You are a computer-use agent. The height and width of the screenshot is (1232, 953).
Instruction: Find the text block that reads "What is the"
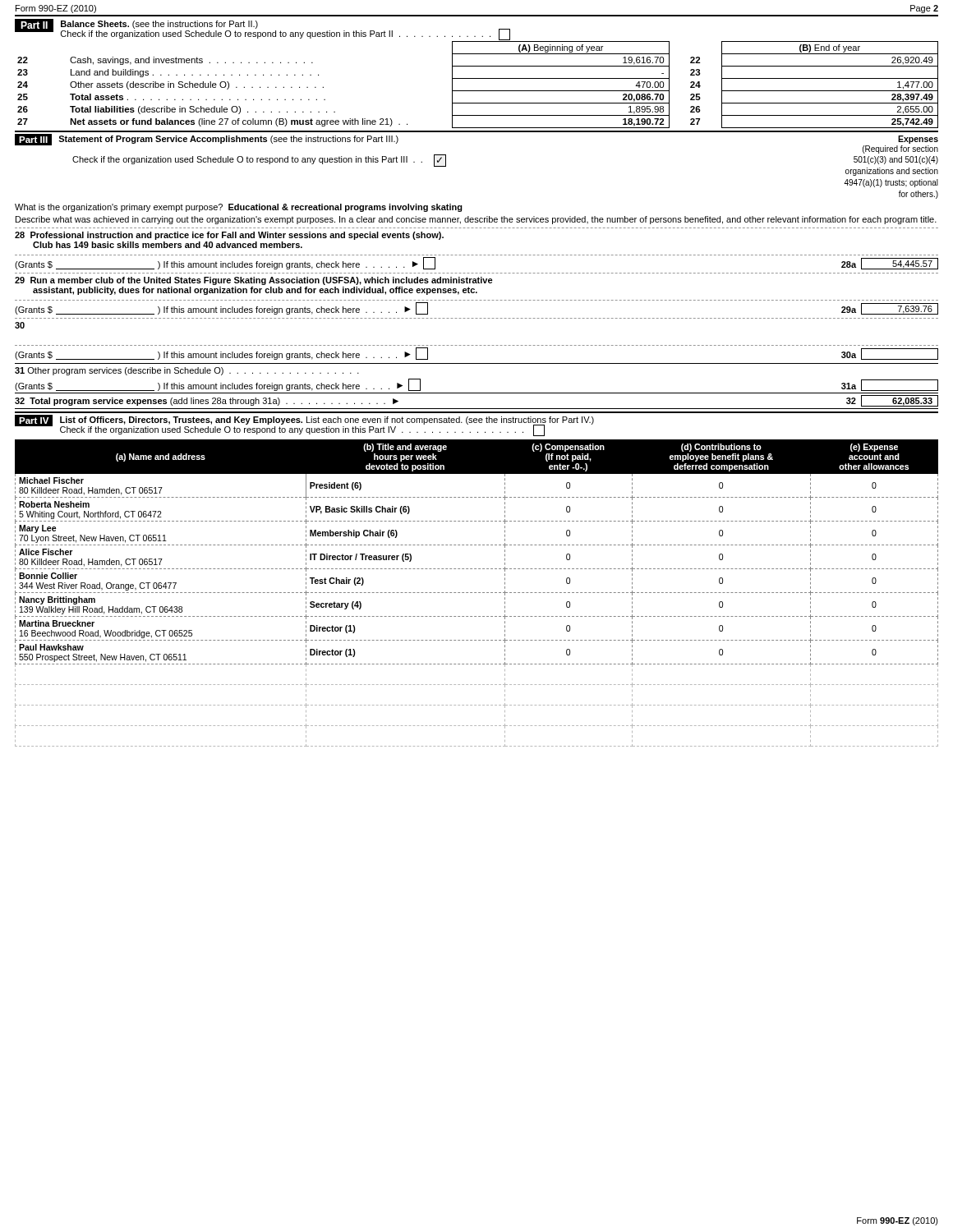(239, 207)
